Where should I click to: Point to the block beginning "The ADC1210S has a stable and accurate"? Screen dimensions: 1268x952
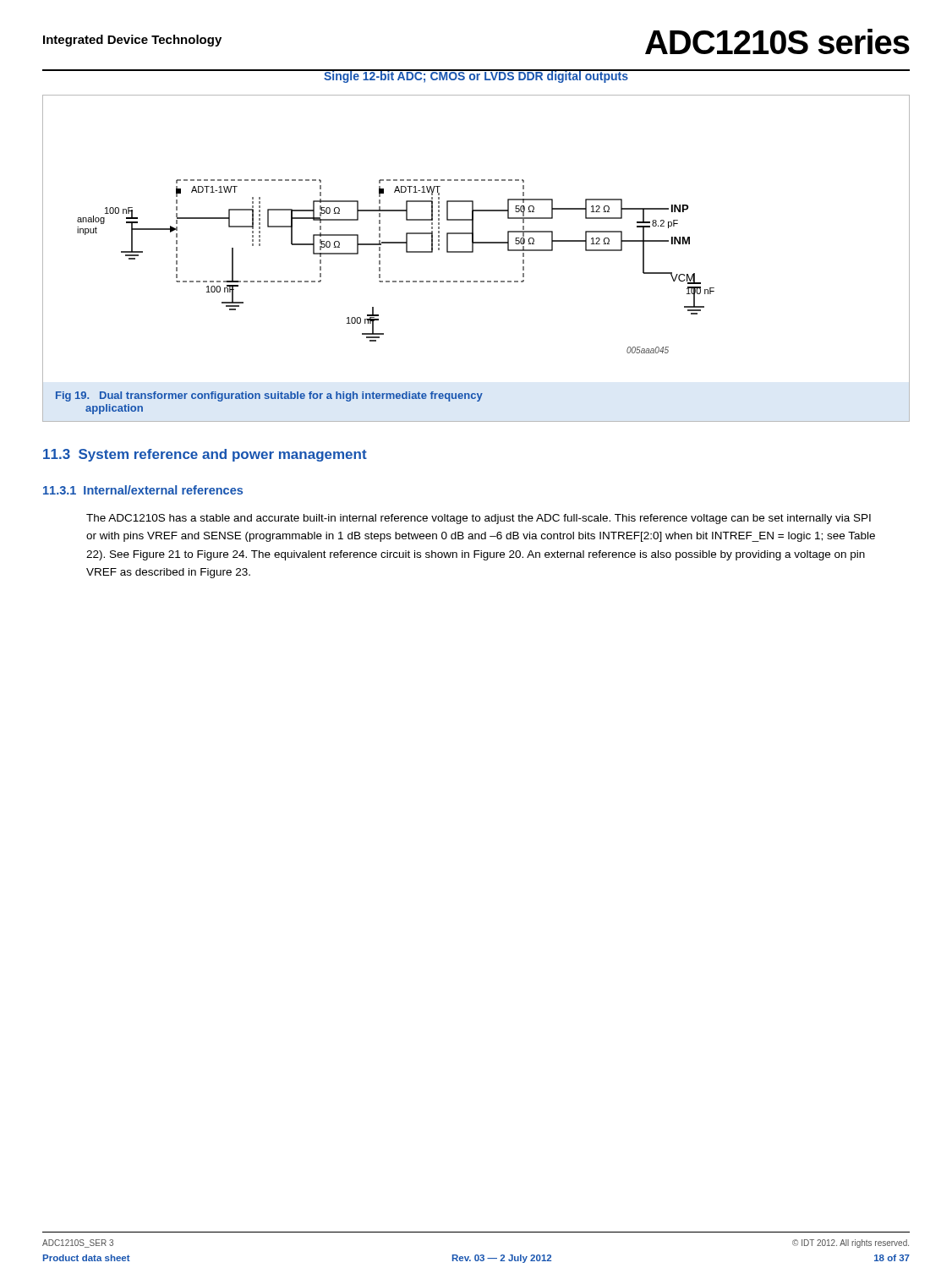(x=481, y=545)
